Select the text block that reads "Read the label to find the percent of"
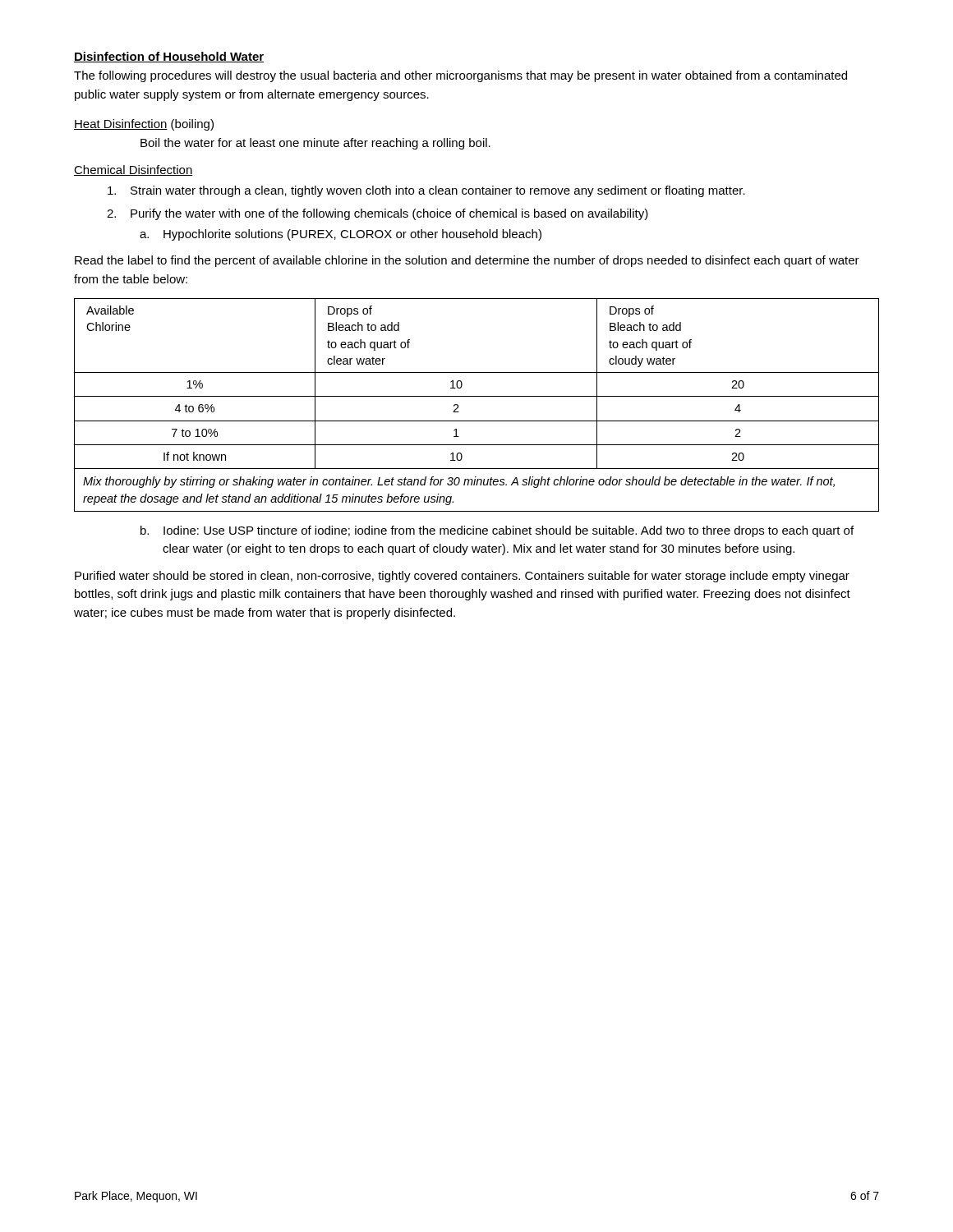This screenshot has width=953, height=1232. pyautogui.click(x=466, y=269)
